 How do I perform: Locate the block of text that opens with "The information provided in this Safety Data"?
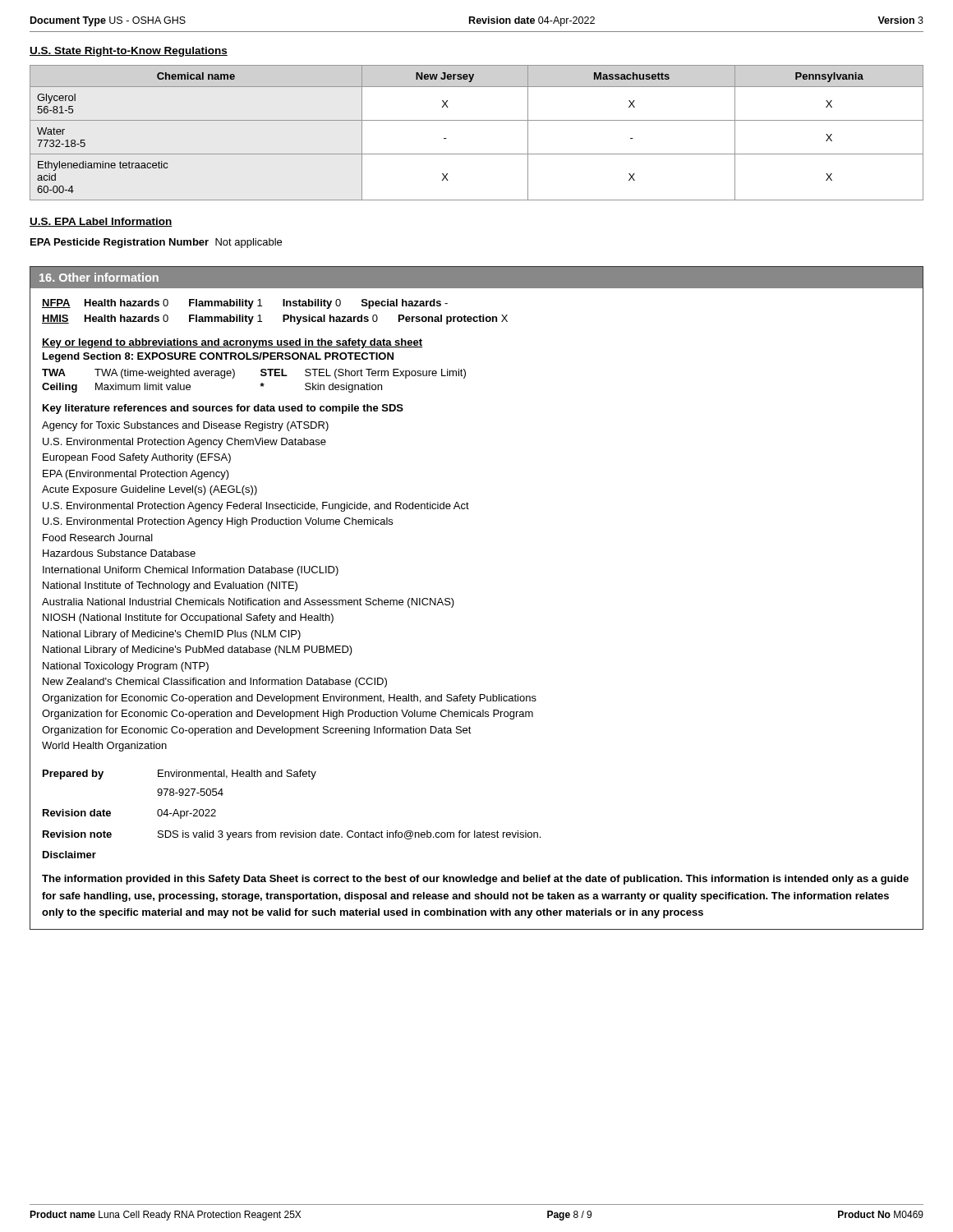point(475,895)
